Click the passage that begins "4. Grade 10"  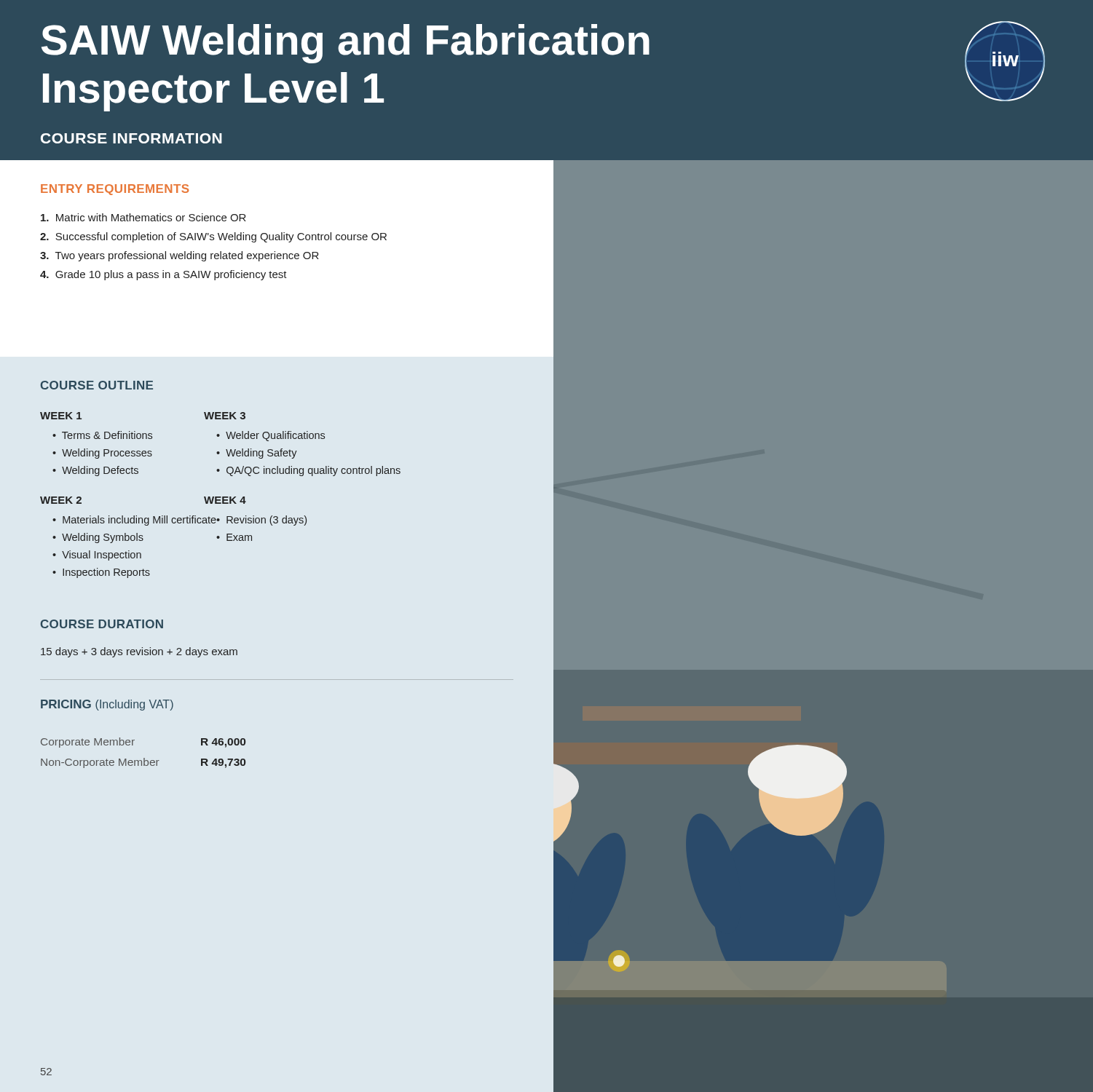163,274
